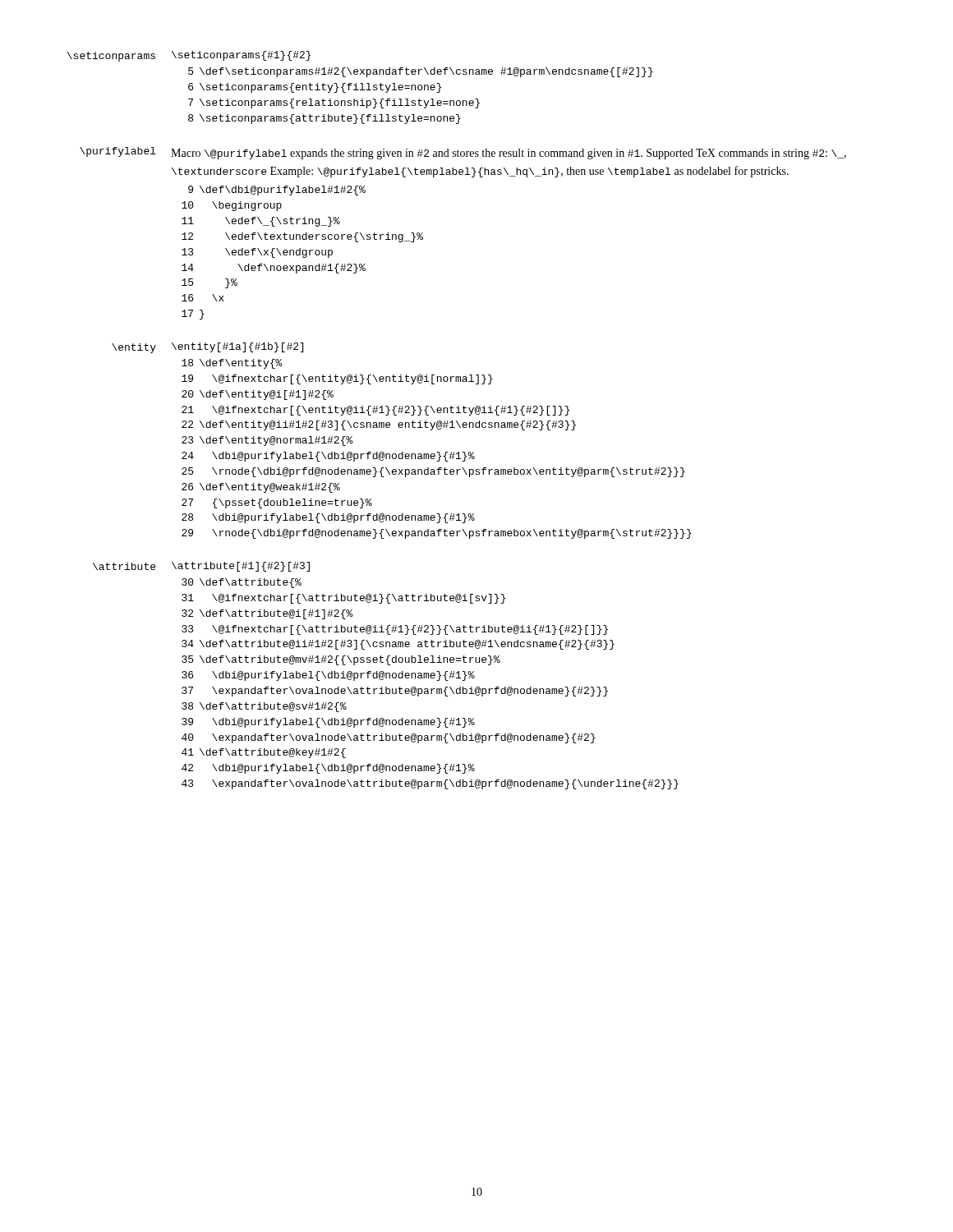Point to the block starting "5\def\seticonparams#1#2{\expandafter\def\csname #1@parm\endcsname{[#2]}} 6\seticonparams{entity}{fillstyle=none} 7\seticonparams{relationship}{fillstyle=none} 8\seticonparams{attribute}{fillstyle=none}"
Image resolution: width=953 pixels, height=1232 pixels.
click(421, 72)
